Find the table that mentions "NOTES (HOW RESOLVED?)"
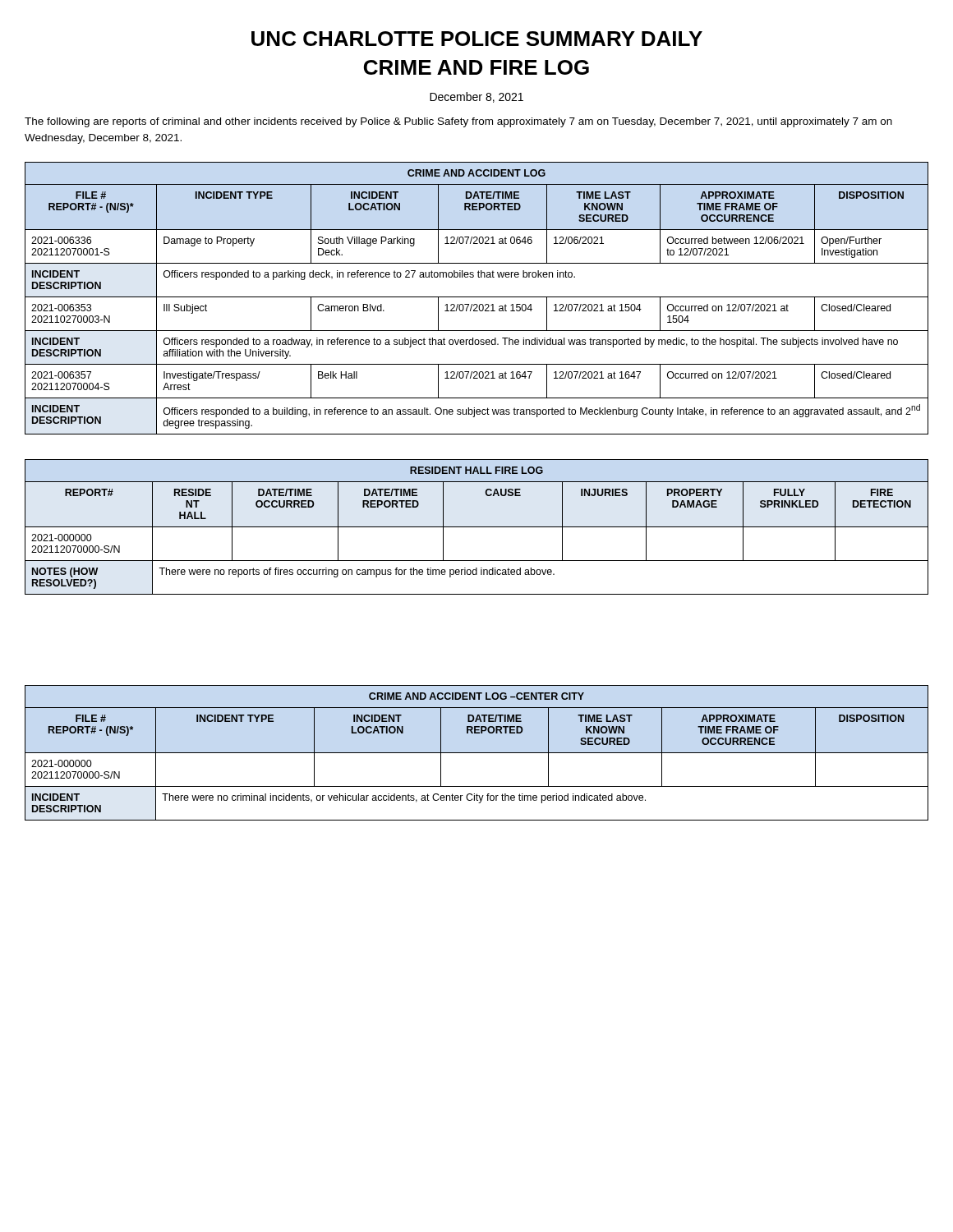Viewport: 953px width, 1232px height. pos(476,527)
